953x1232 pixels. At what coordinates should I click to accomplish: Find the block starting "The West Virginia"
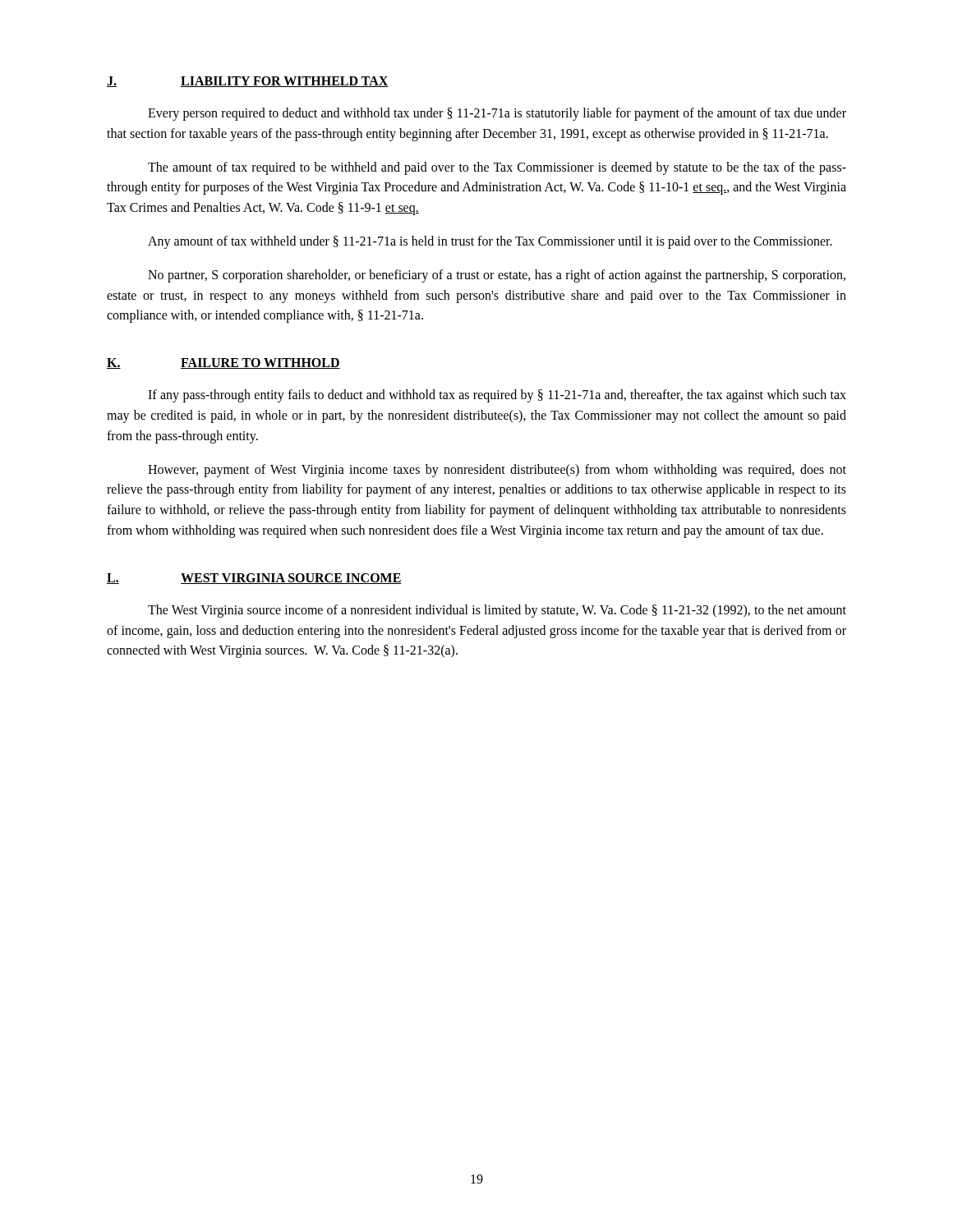coord(476,630)
